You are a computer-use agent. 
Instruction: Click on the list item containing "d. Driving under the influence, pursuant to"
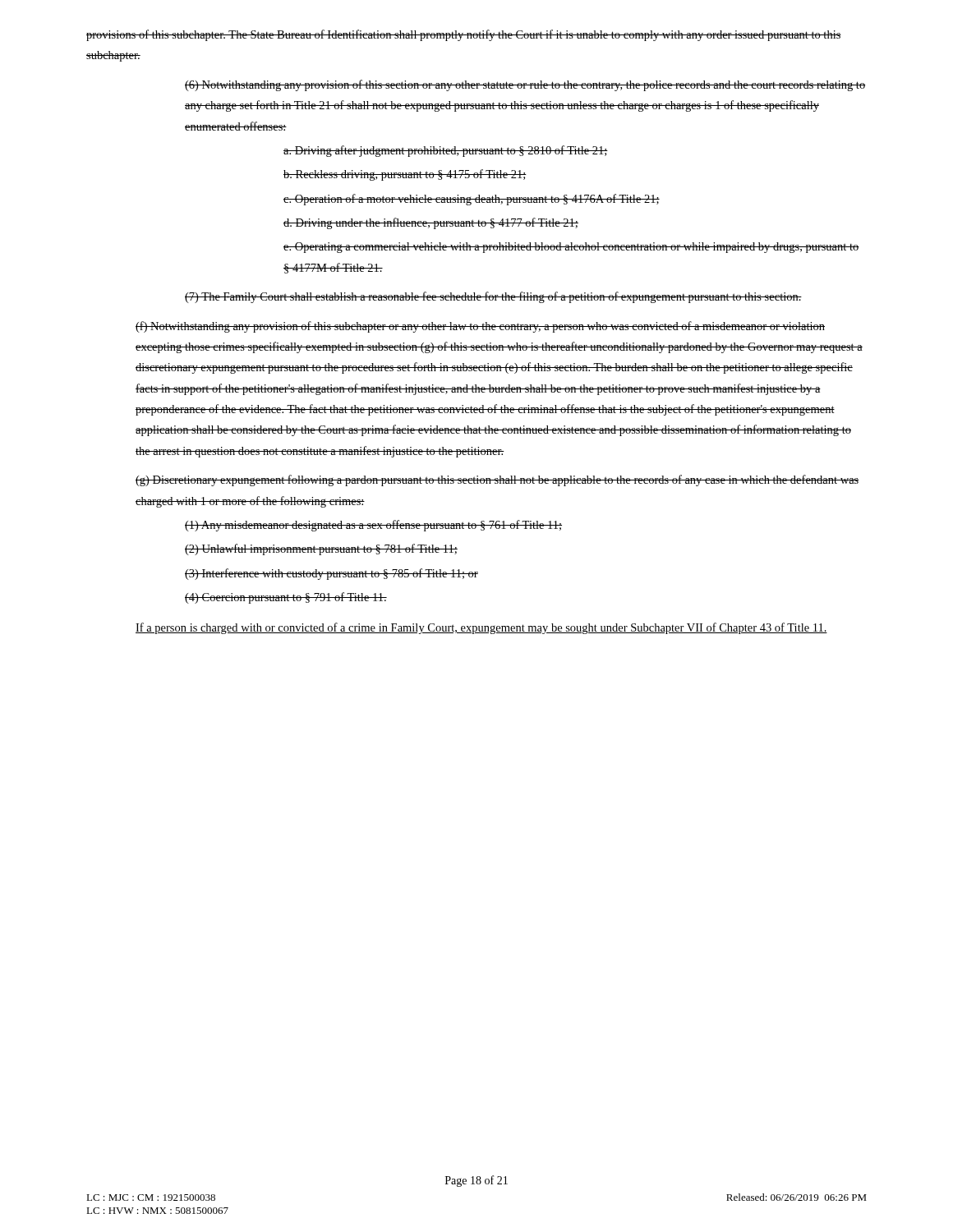click(x=431, y=223)
